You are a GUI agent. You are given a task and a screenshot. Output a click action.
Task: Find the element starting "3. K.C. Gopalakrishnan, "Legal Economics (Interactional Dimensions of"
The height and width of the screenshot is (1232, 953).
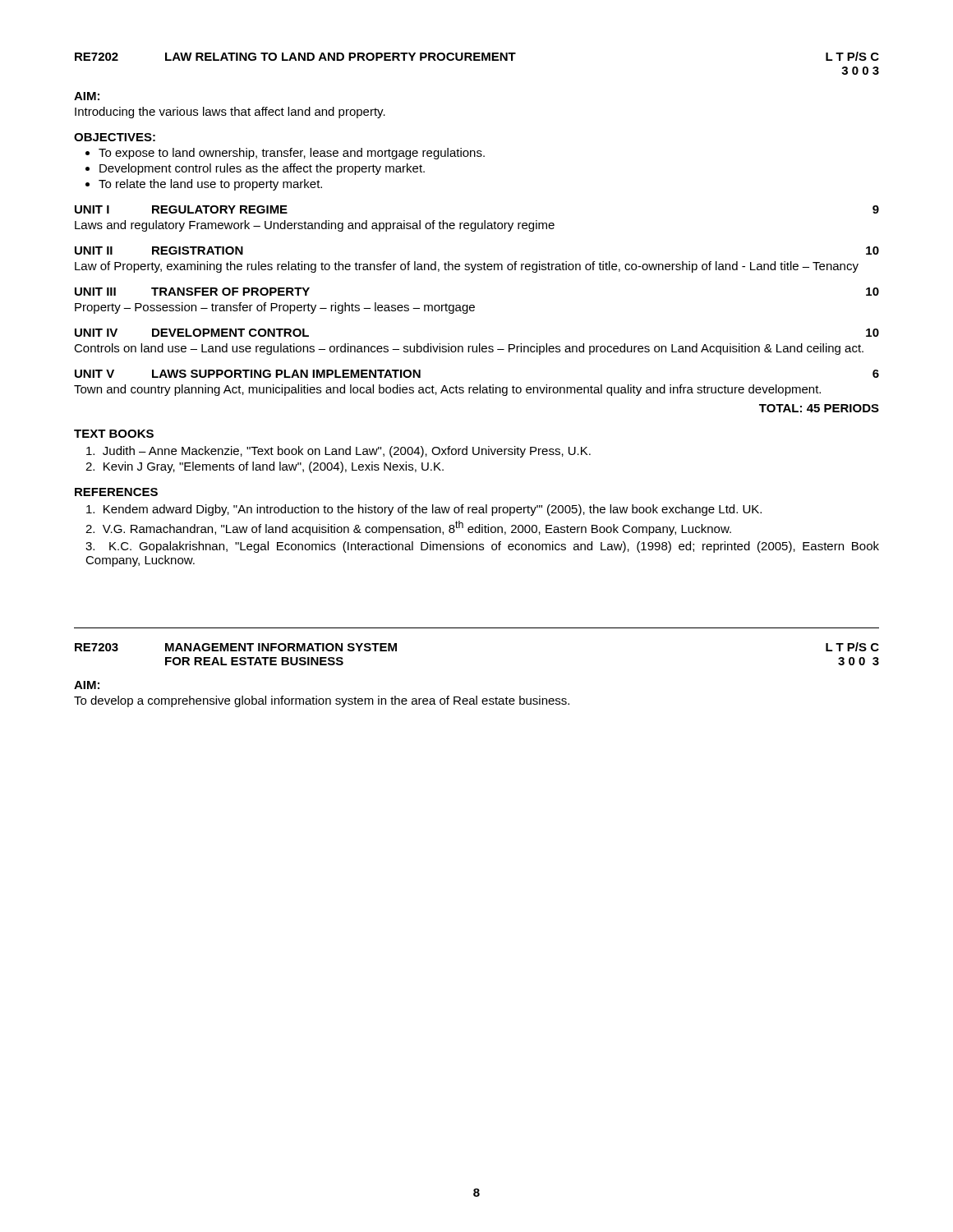[x=482, y=553]
